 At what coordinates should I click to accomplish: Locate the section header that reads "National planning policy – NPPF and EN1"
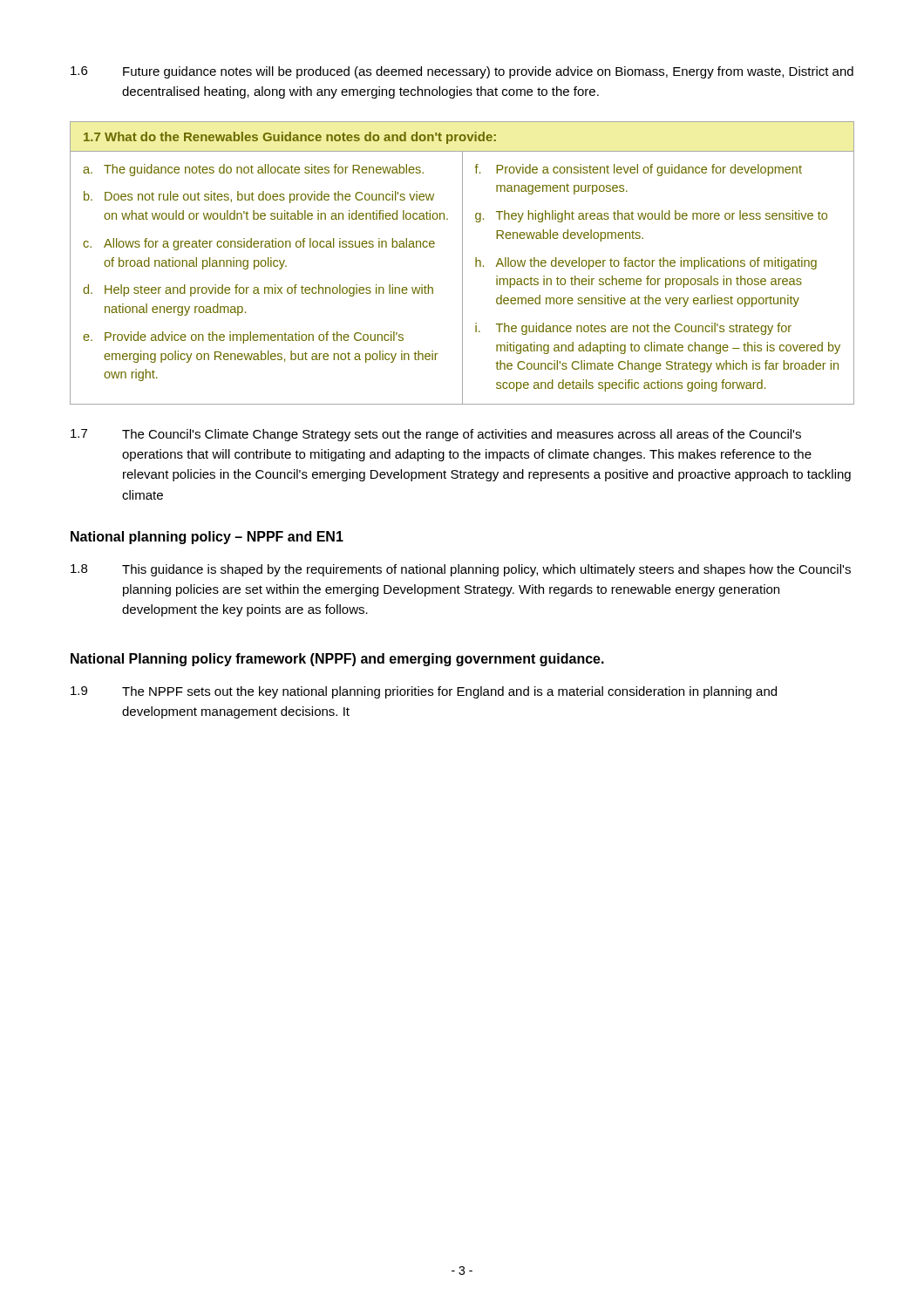[207, 536]
